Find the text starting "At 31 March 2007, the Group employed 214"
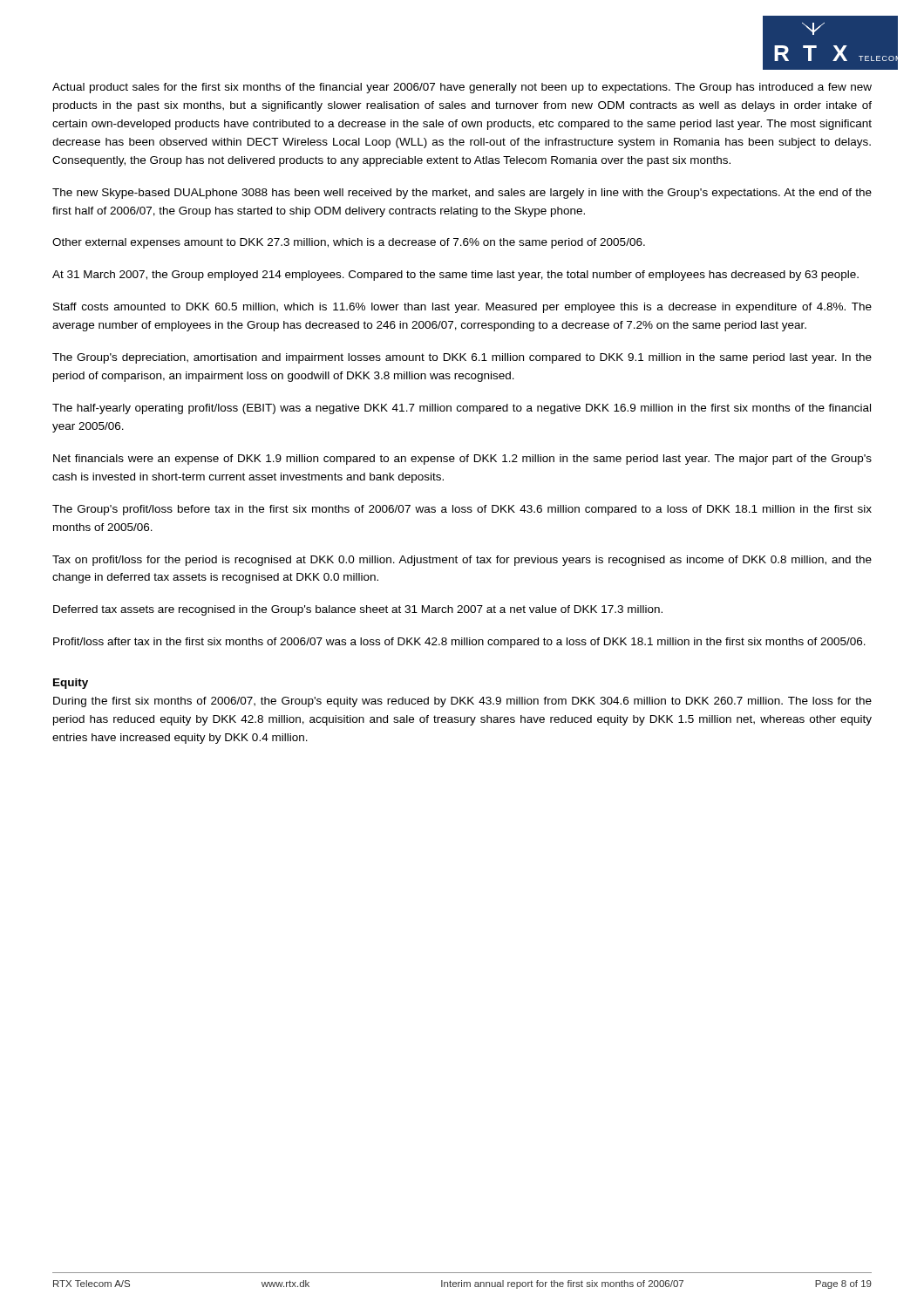The image size is (924, 1308). point(456,275)
